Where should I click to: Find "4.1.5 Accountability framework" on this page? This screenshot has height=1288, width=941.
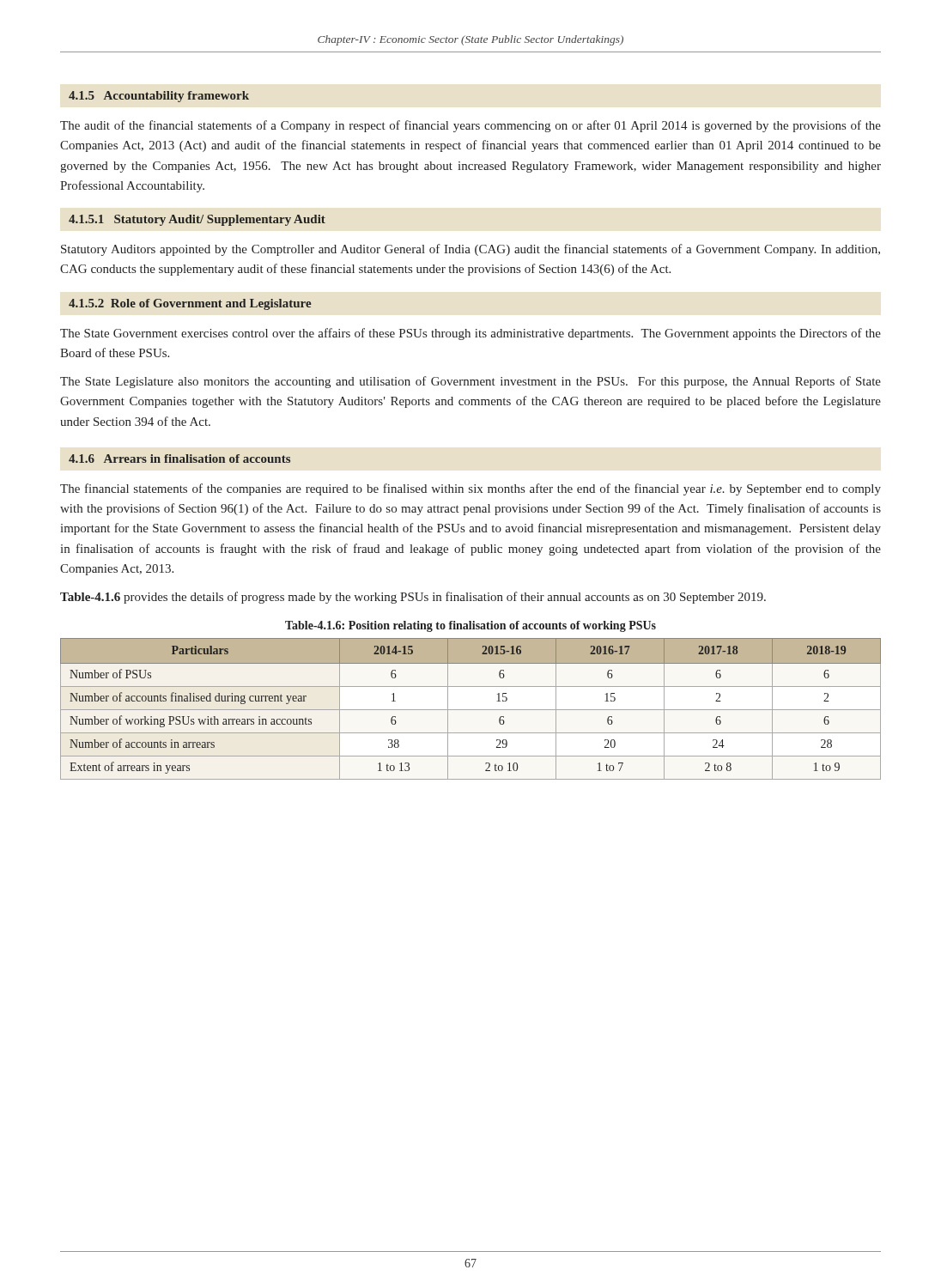[x=159, y=95]
